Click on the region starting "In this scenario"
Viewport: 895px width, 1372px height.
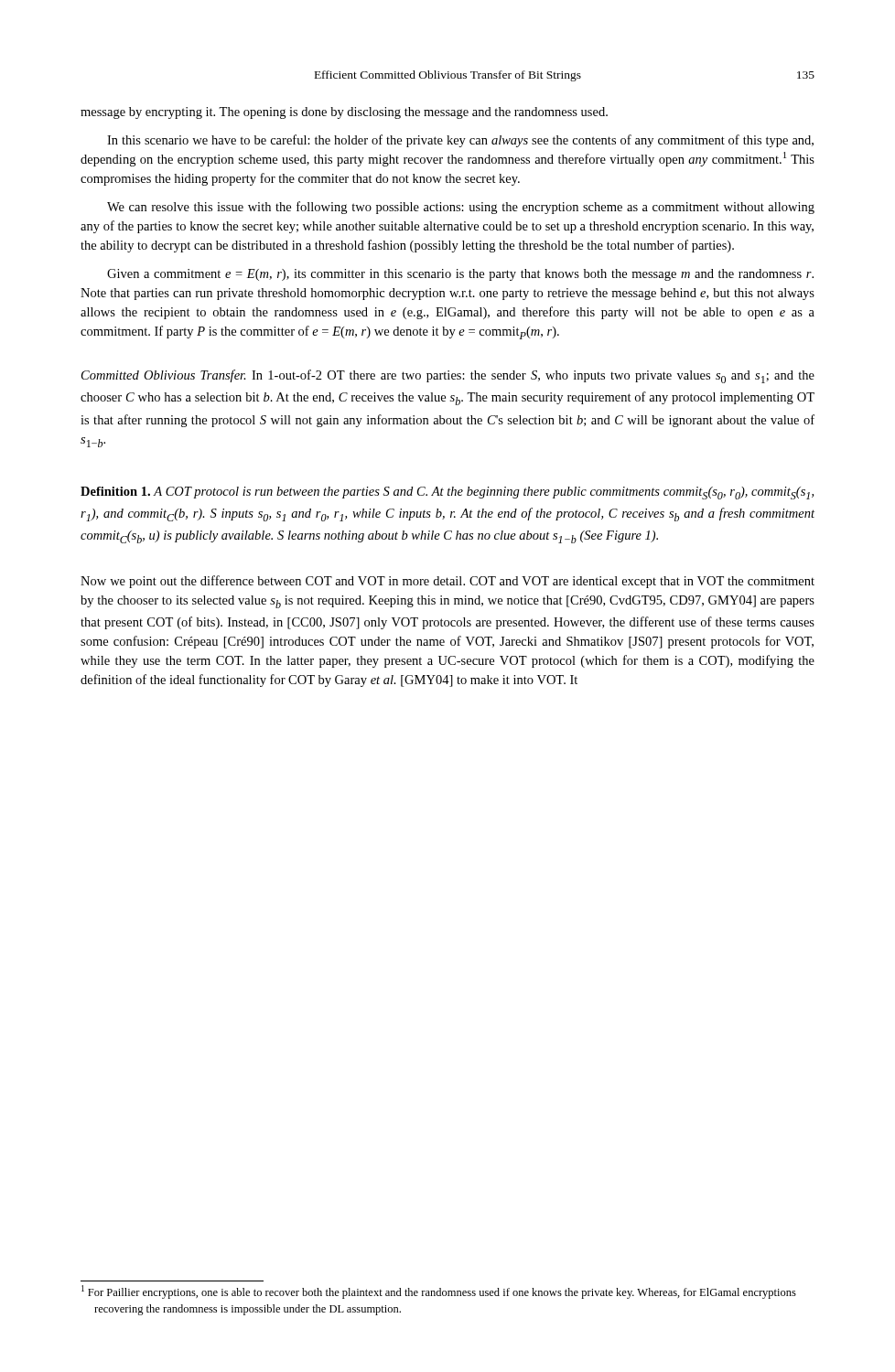pos(448,159)
